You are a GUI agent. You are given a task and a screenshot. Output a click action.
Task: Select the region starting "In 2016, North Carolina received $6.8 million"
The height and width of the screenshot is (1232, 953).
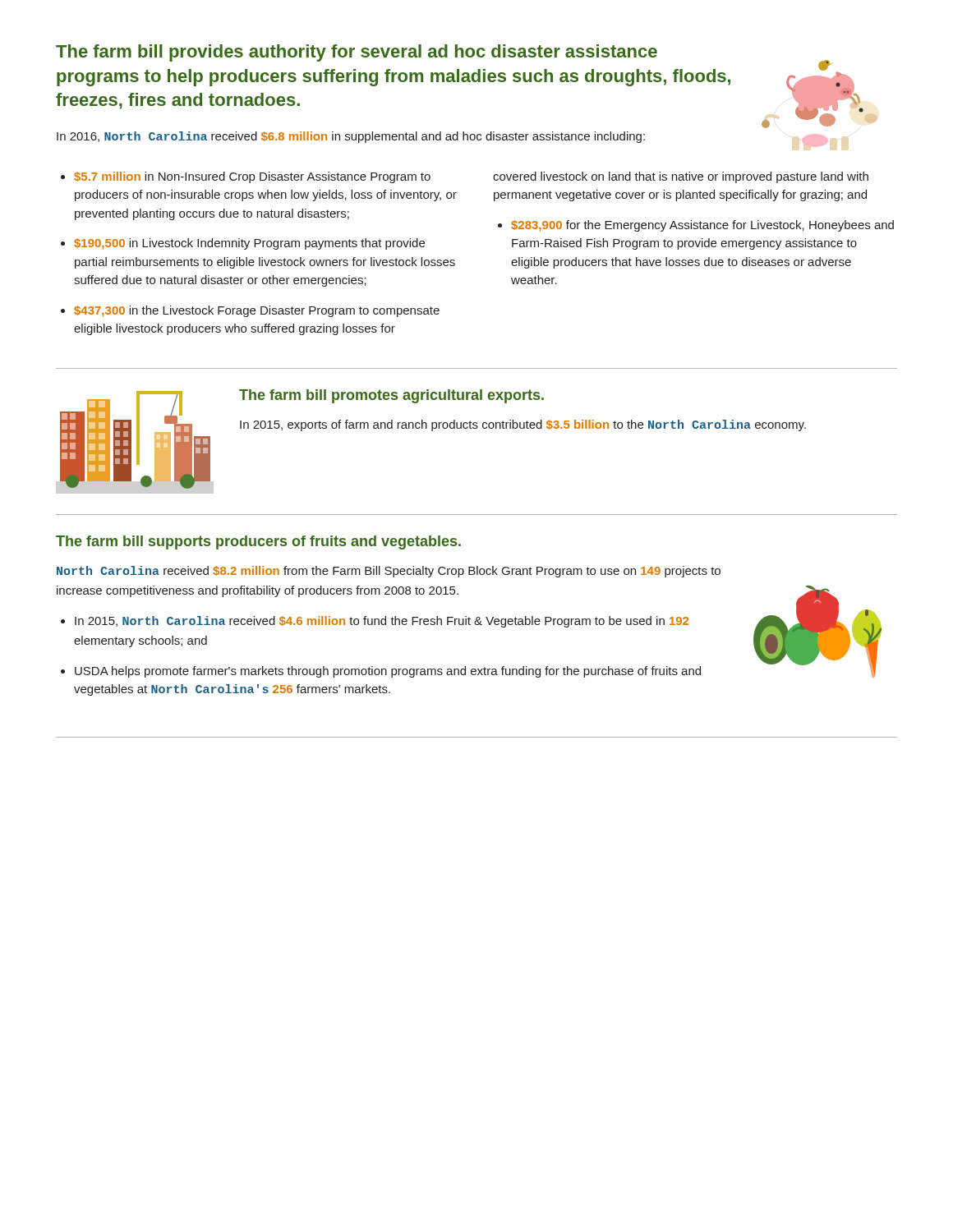[351, 137]
